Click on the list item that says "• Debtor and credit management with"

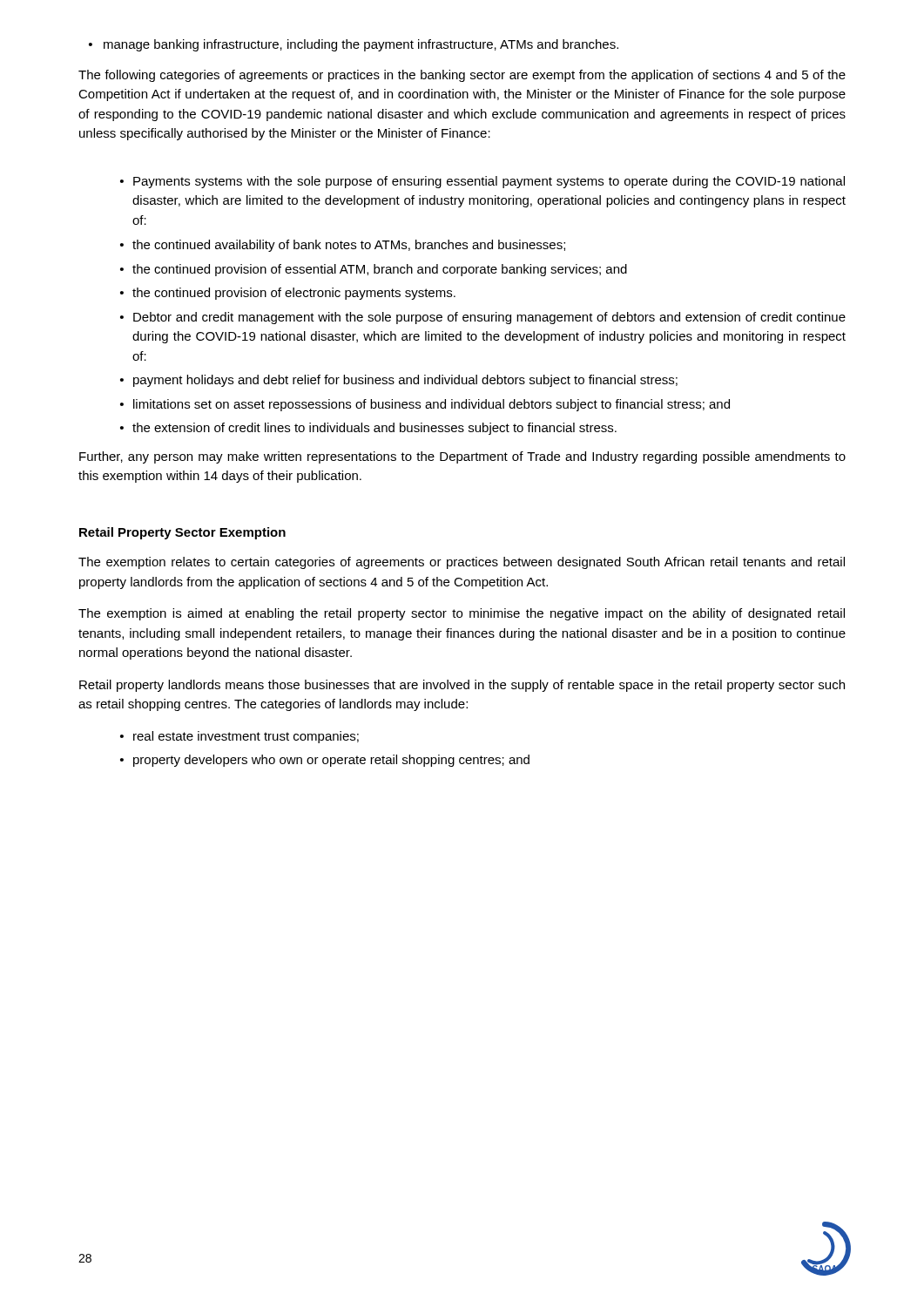coord(479,337)
